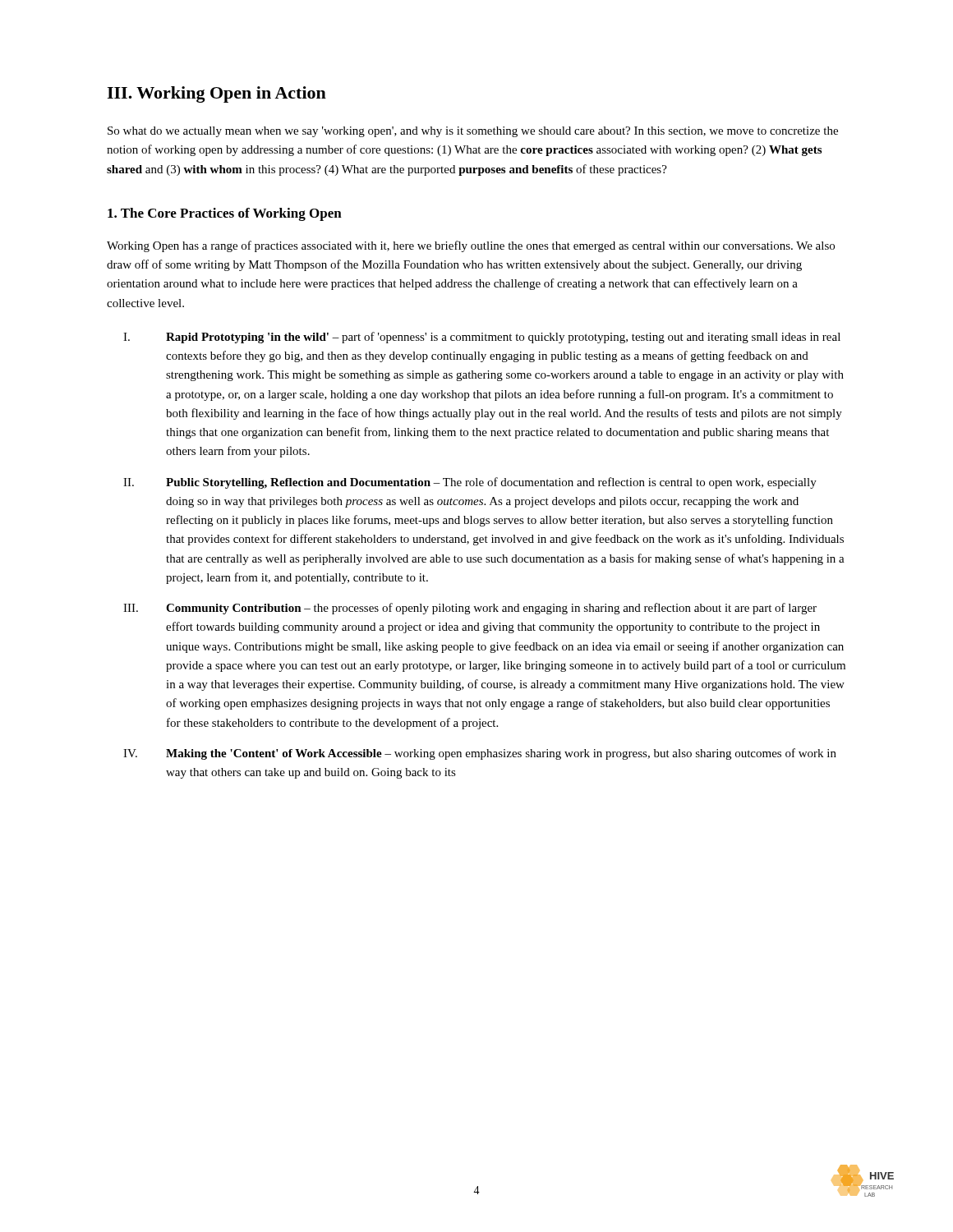Click on the text block starting "I. Rapid Prototyping 'in the"

476,394
